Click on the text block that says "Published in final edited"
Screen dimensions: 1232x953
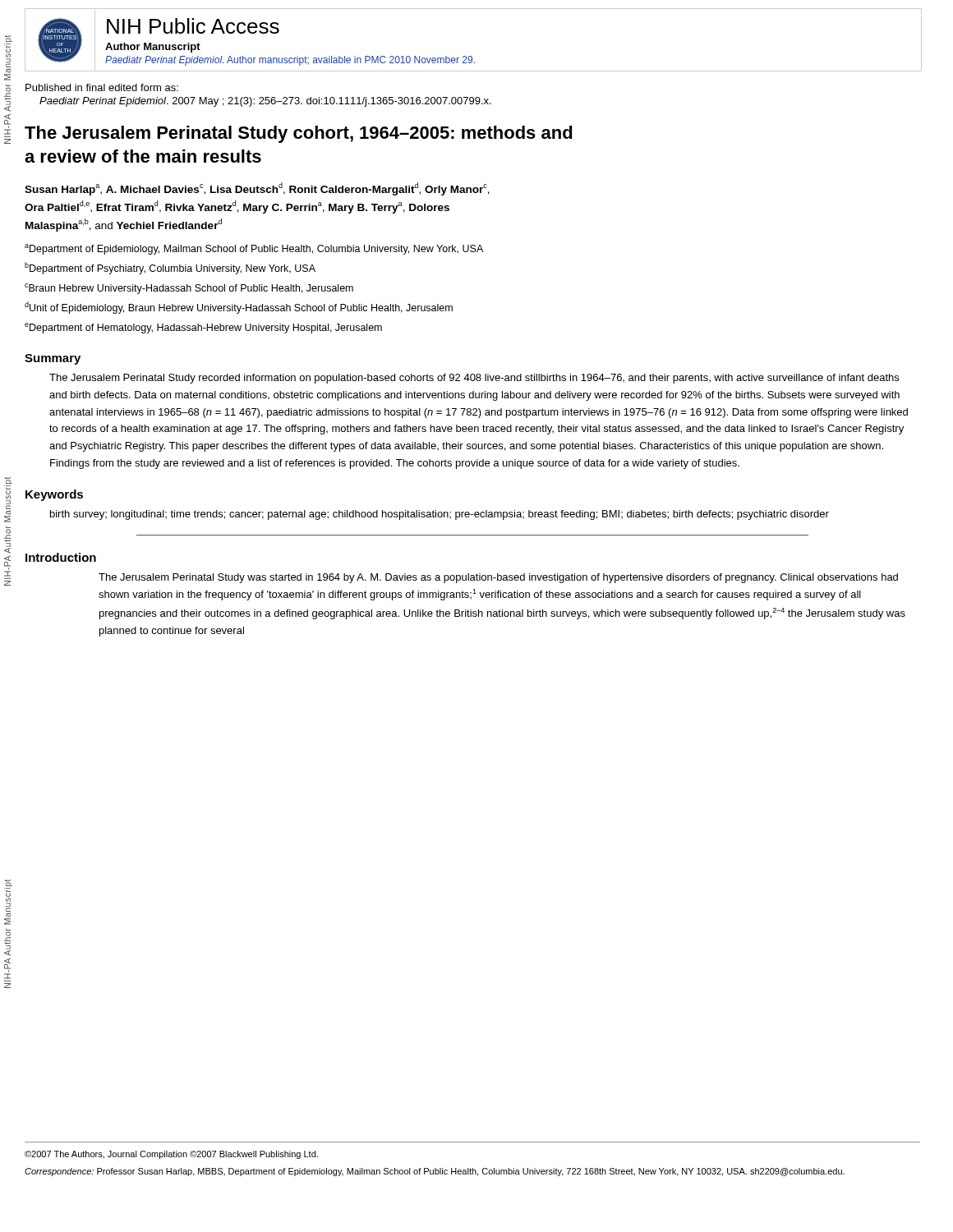coord(258,94)
